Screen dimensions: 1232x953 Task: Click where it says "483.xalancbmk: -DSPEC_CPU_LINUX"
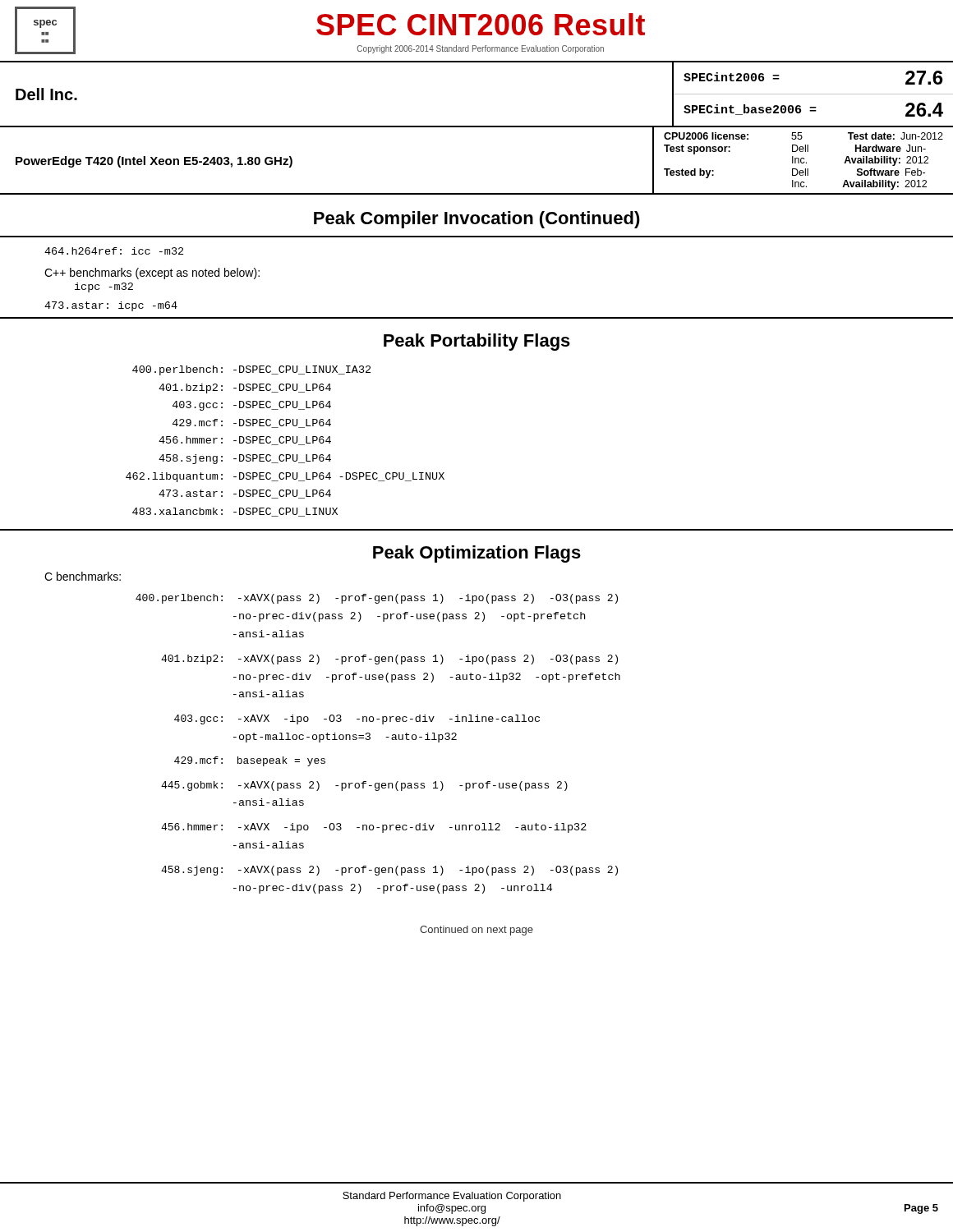tap(191, 512)
